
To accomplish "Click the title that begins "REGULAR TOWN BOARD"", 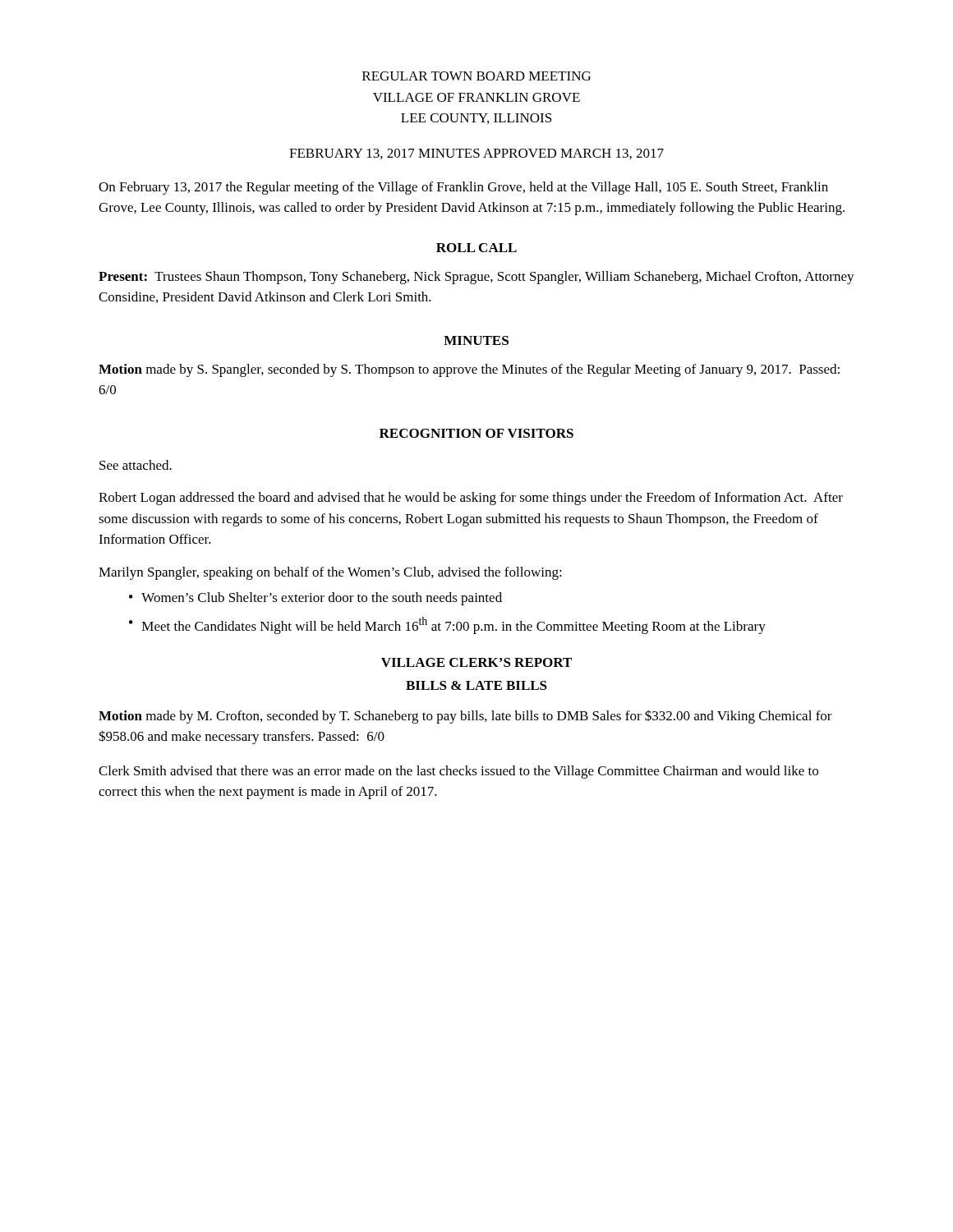I will [476, 97].
